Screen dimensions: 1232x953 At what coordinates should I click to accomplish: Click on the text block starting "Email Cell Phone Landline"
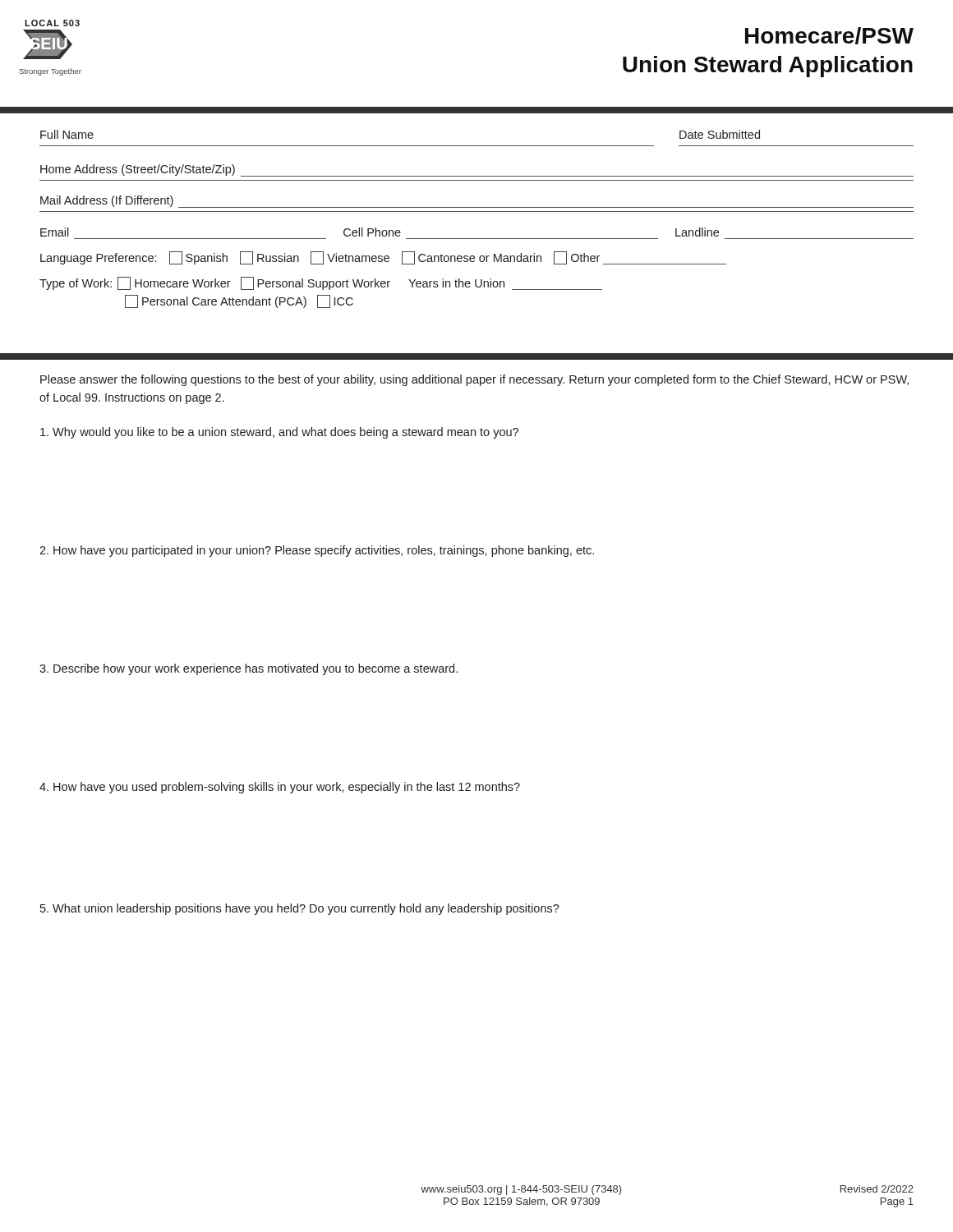pos(476,231)
